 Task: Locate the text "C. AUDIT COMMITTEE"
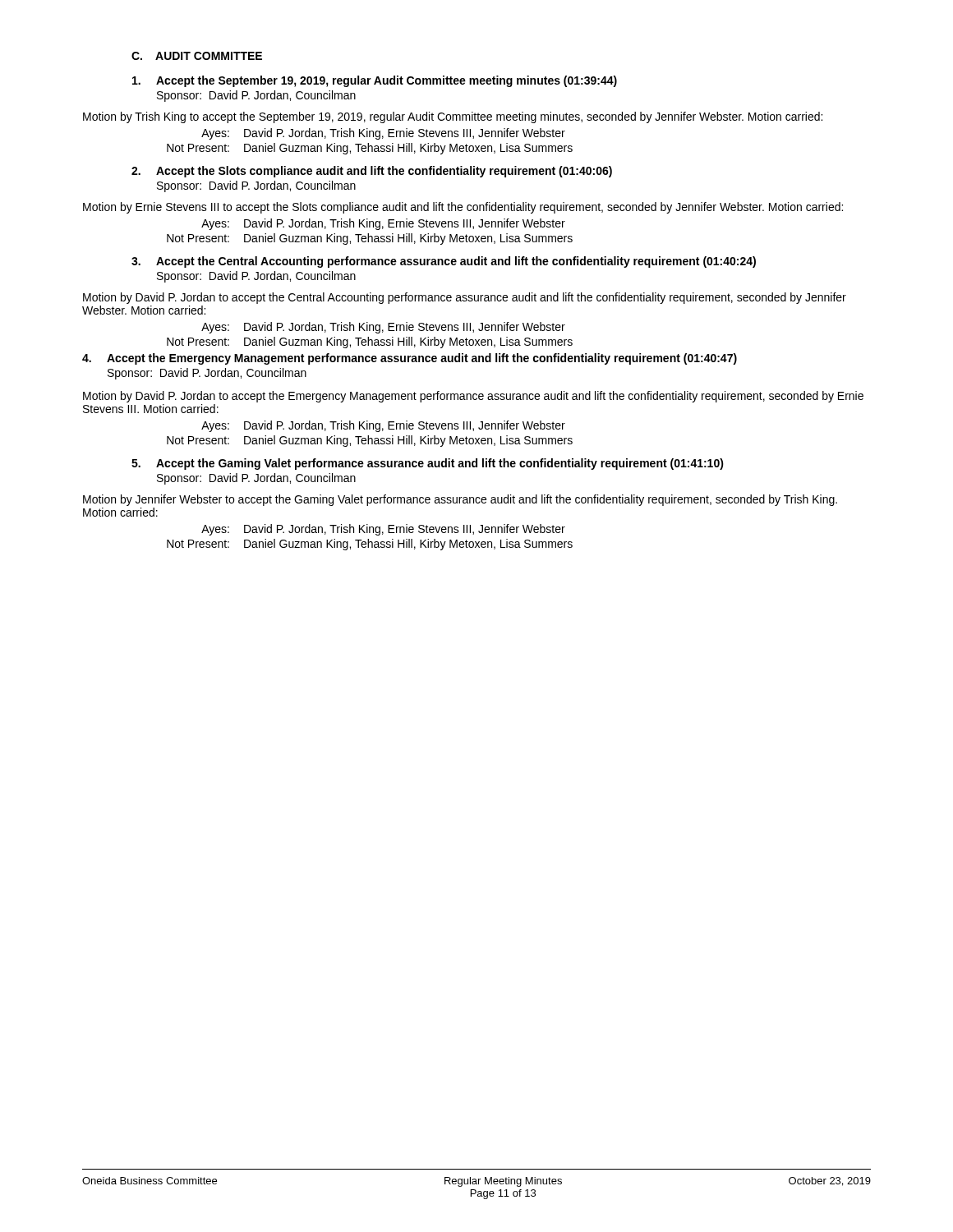pos(197,56)
